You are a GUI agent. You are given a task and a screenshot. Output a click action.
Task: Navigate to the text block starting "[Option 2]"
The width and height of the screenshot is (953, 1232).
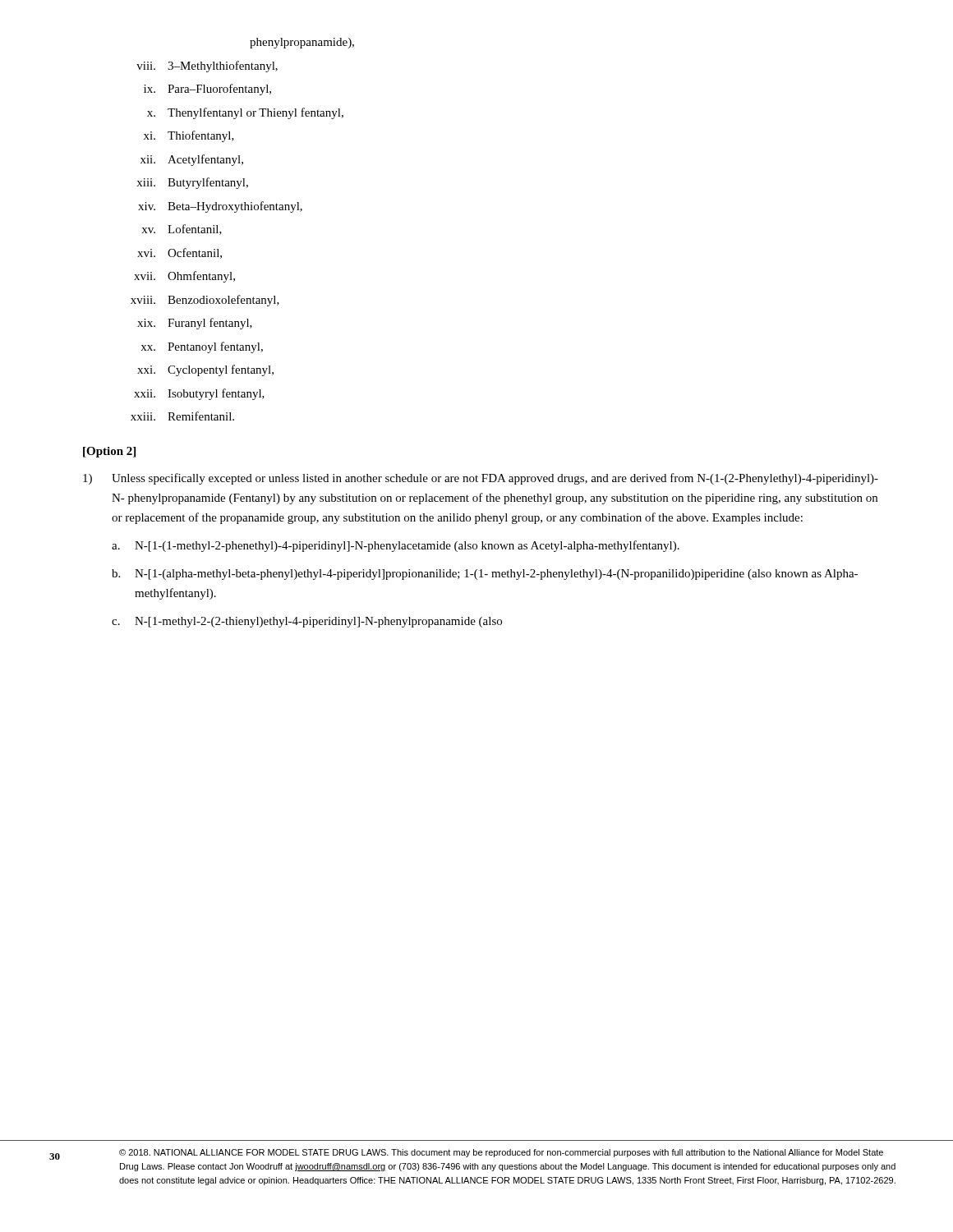click(x=109, y=450)
